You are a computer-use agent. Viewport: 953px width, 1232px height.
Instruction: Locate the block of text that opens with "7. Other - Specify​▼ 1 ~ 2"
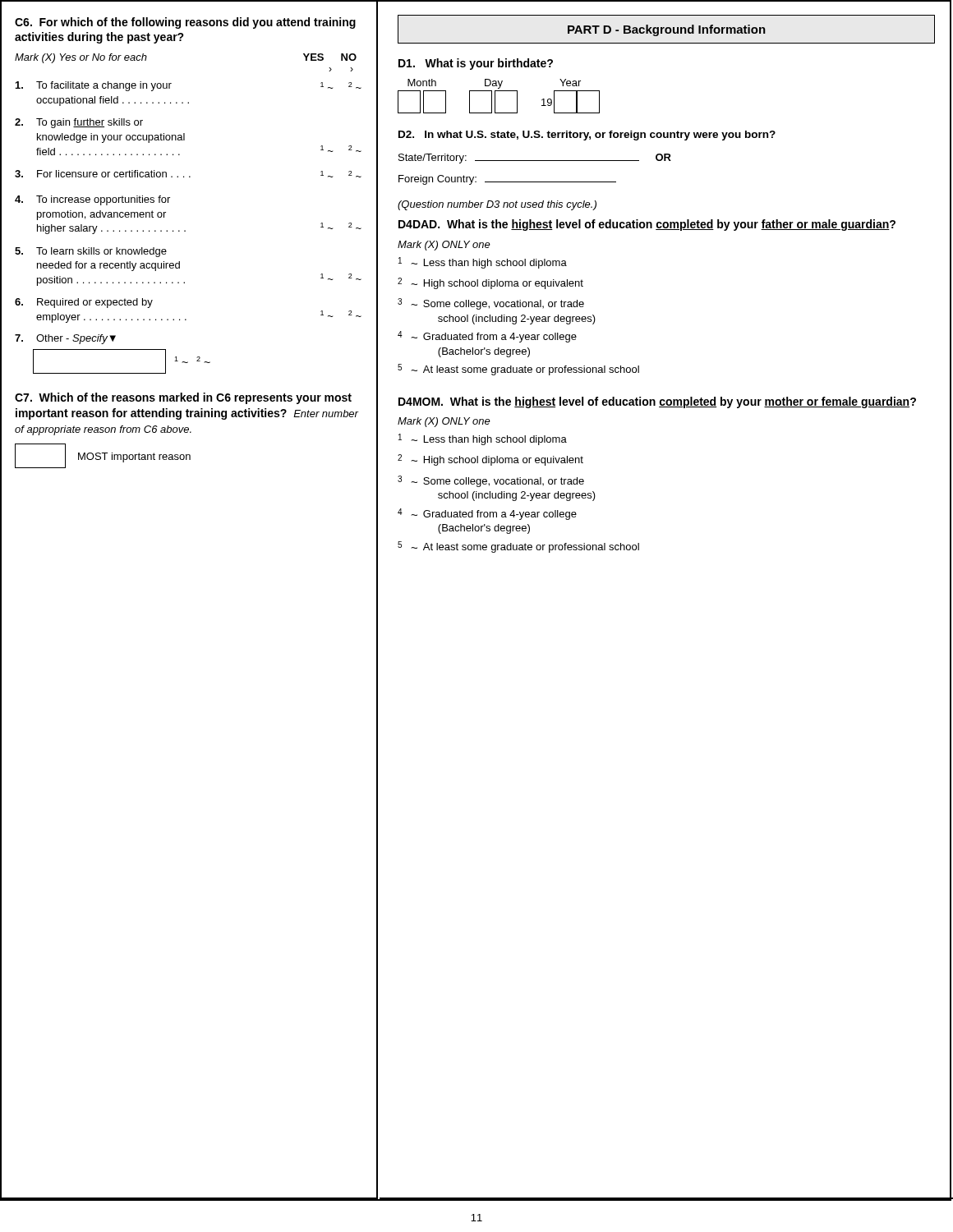click(x=188, y=353)
